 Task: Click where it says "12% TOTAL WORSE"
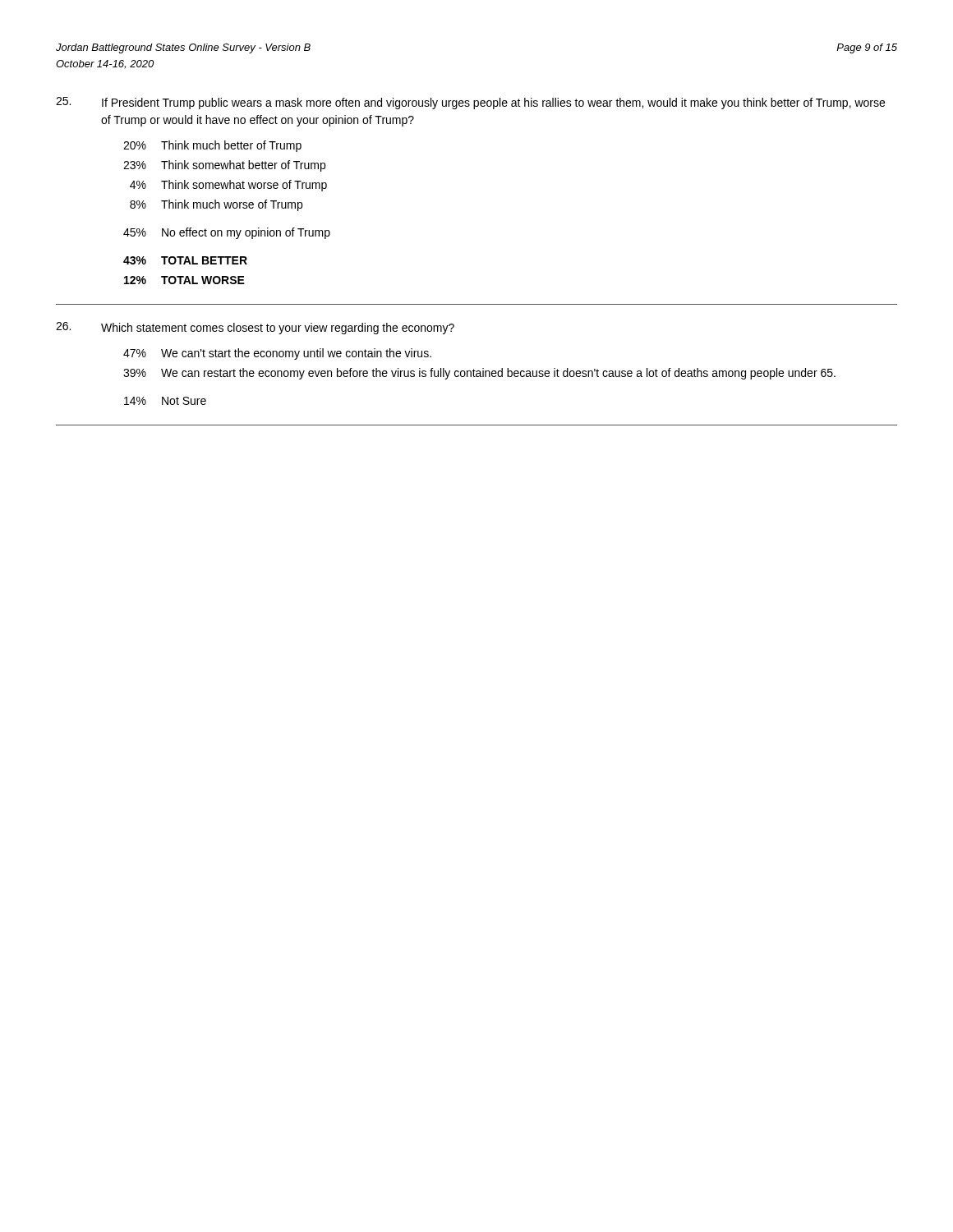[184, 280]
